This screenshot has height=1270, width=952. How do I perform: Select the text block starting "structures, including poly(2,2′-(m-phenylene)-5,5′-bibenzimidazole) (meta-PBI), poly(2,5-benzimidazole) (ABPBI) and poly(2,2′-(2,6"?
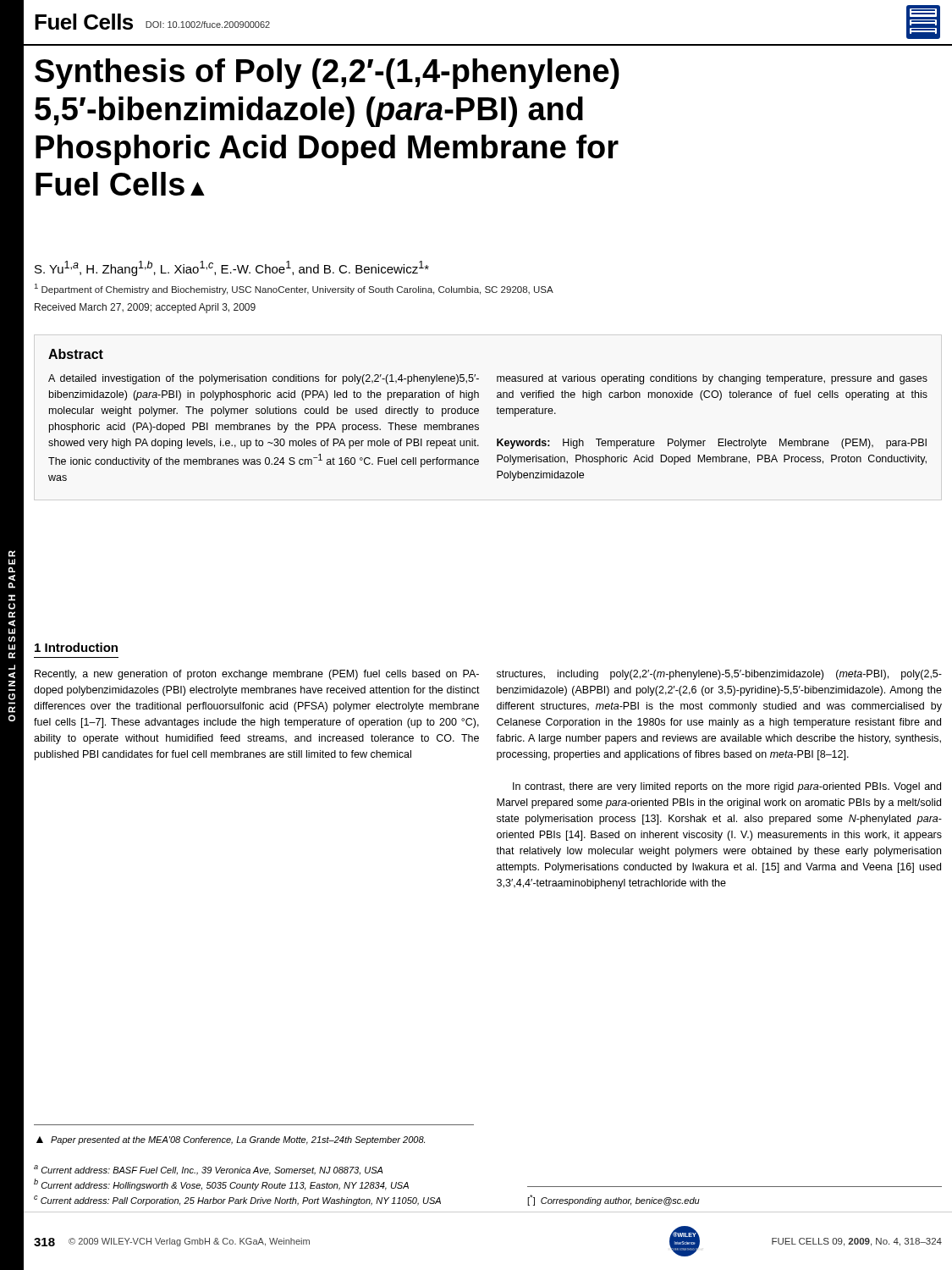click(719, 779)
